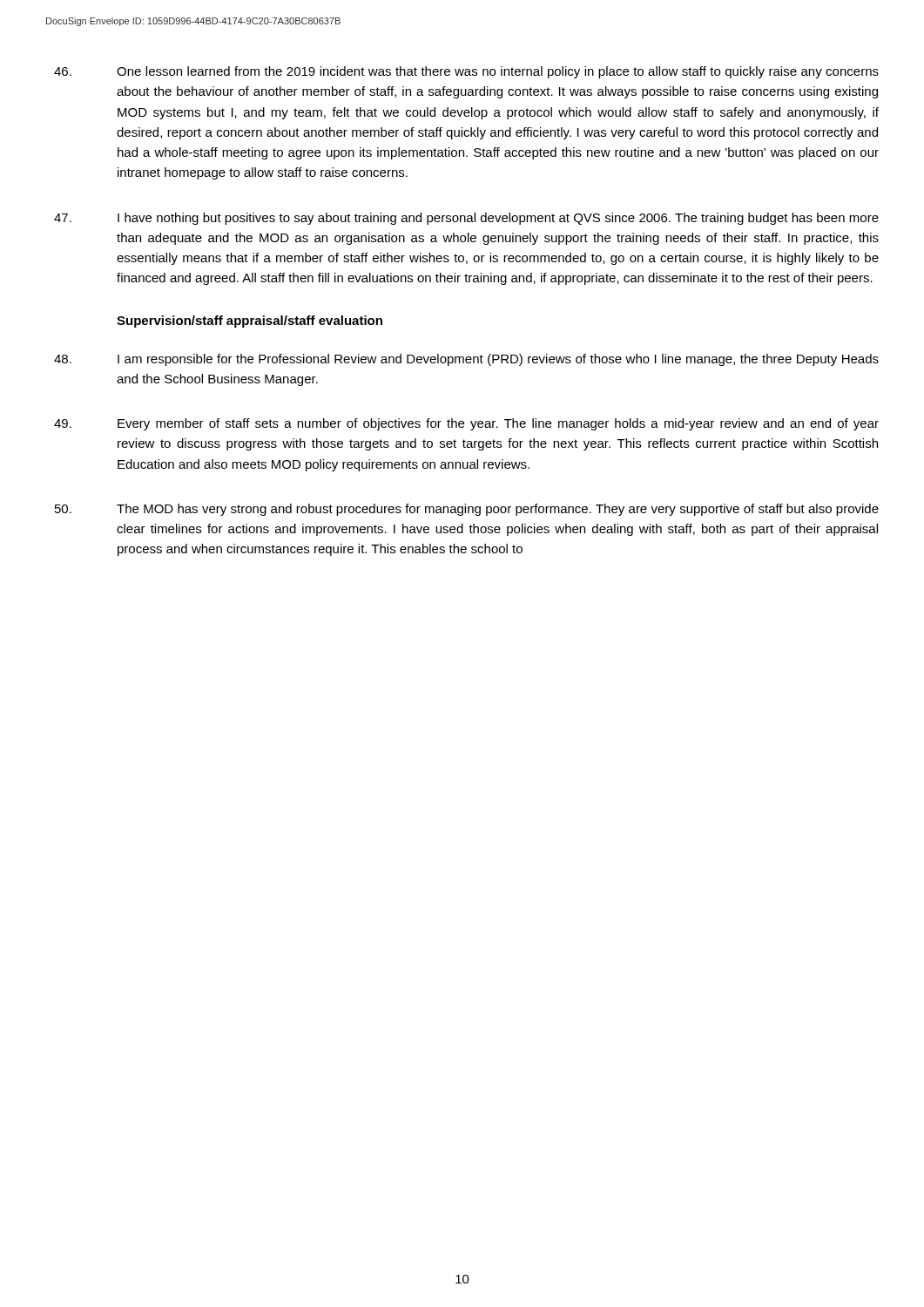Image resolution: width=924 pixels, height=1307 pixels.
Task: Select the passage starting "47. I have nothing but positives to"
Action: click(462, 247)
